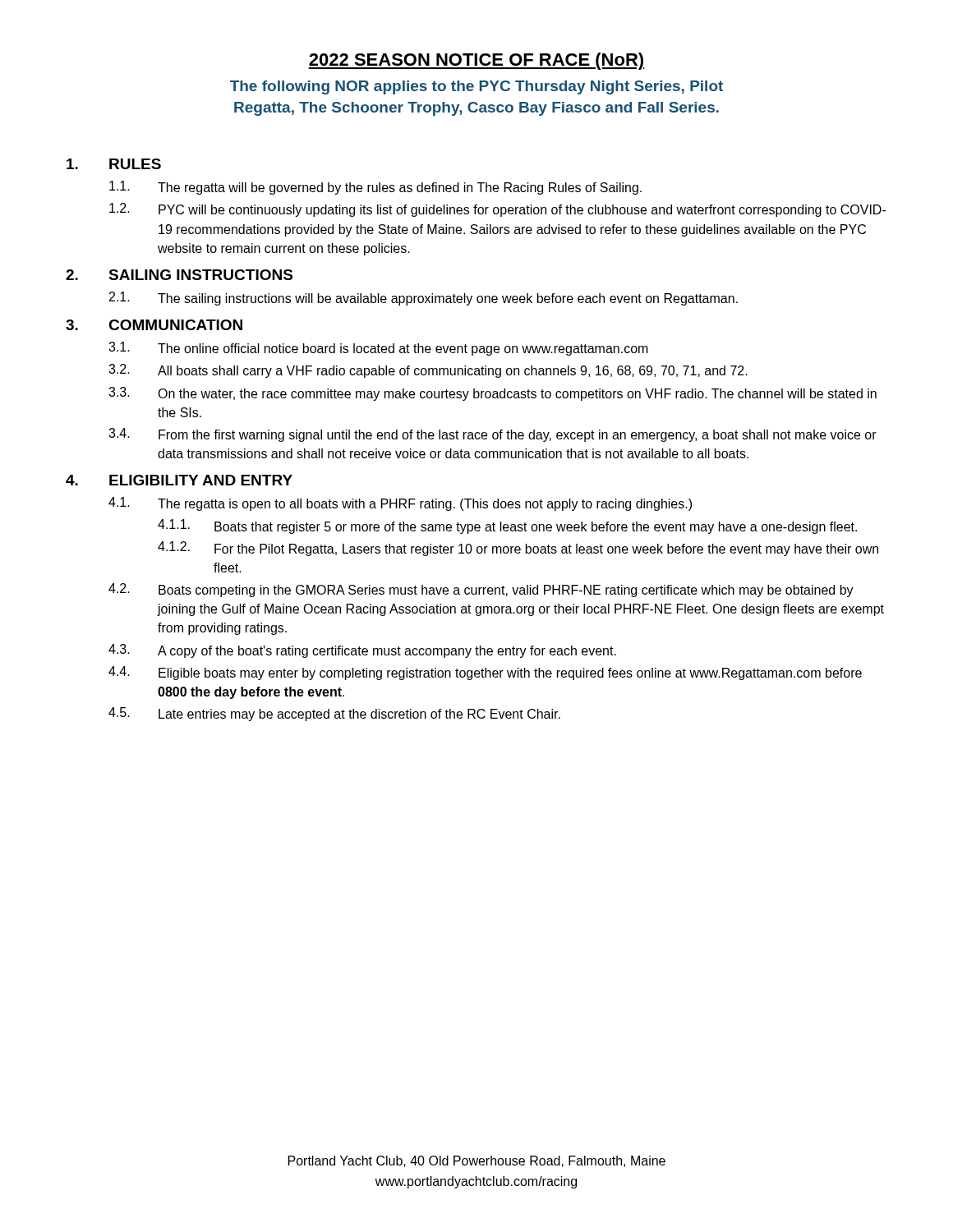This screenshot has height=1232, width=953.
Task: Click on the list item with the text "4.5. Late entries may be accepted at"
Action: coord(335,714)
